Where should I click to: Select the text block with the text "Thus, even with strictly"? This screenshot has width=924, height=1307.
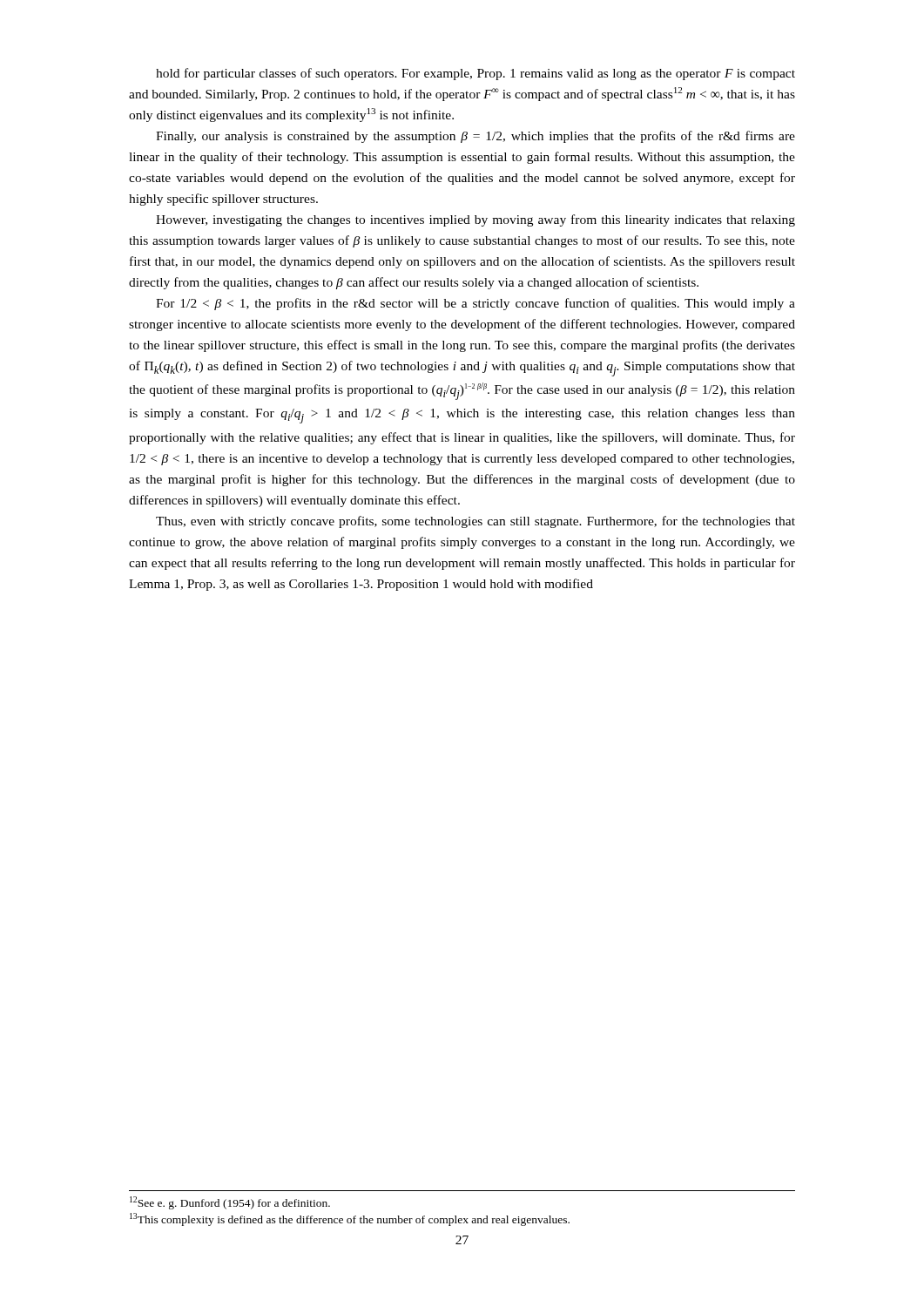(462, 552)
